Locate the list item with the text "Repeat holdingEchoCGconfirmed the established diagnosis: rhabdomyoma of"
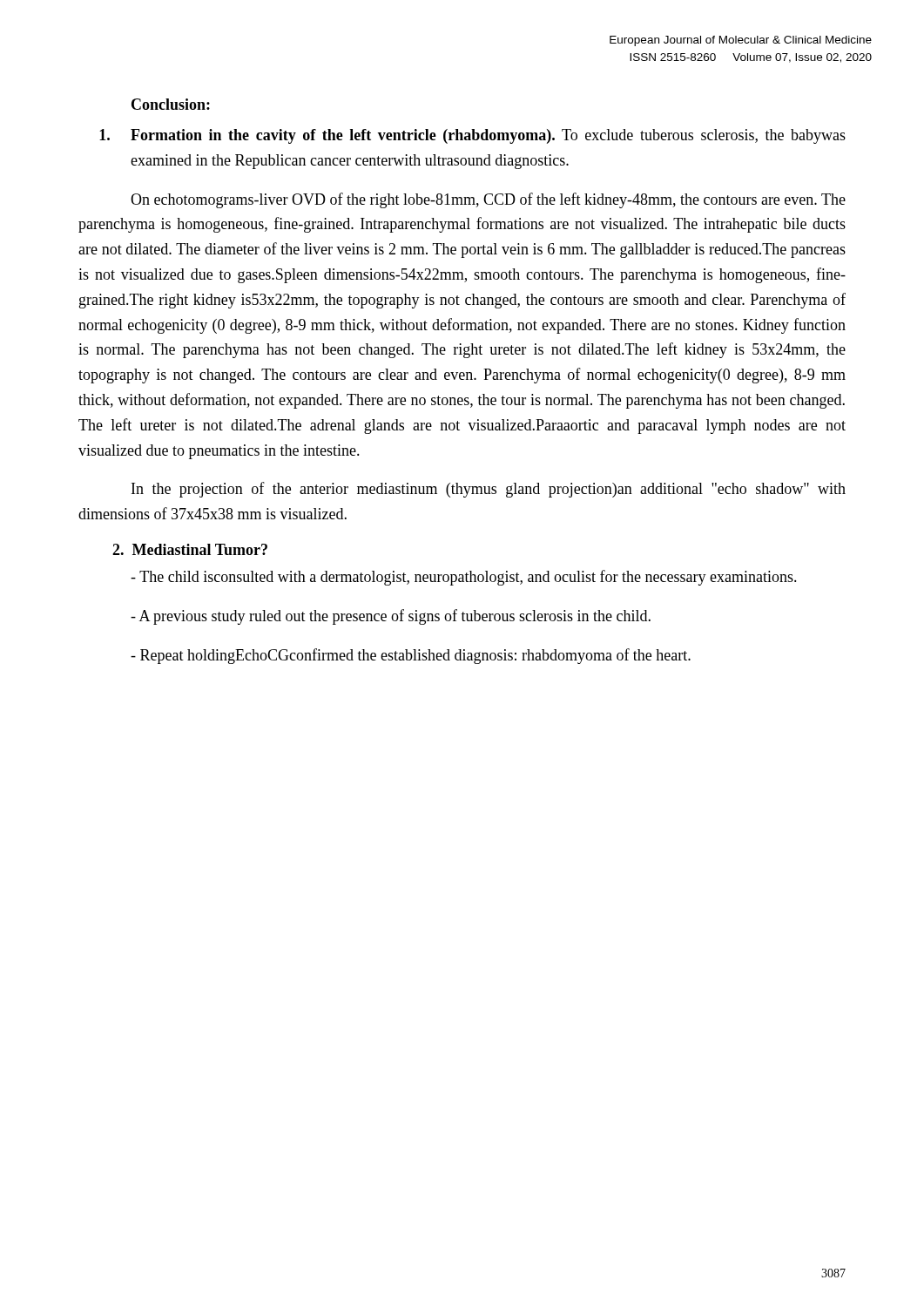 411,655
